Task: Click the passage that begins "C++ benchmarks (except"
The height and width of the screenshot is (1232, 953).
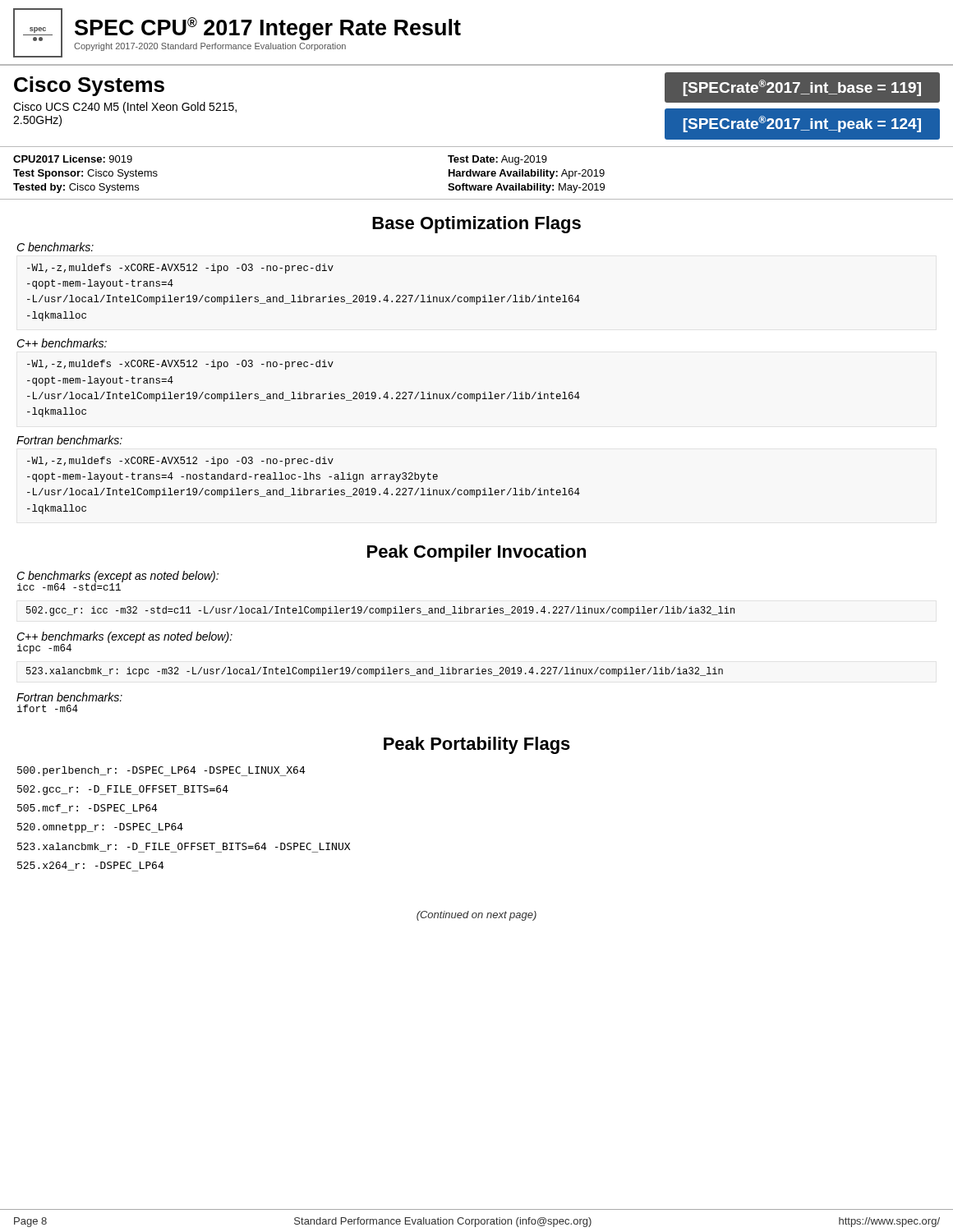Action: point(124,637)
